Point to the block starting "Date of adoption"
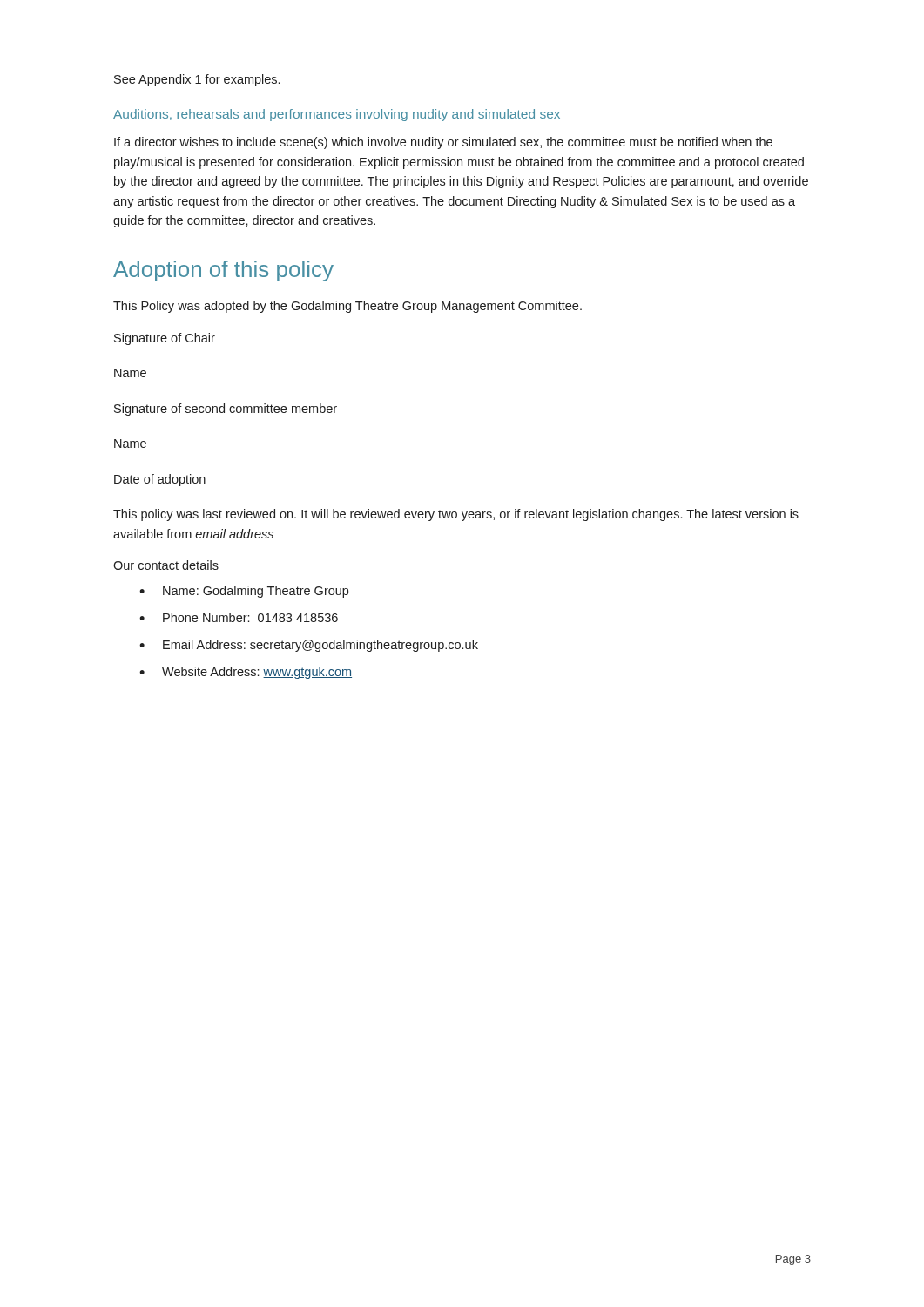 click(x=160, y=479)
